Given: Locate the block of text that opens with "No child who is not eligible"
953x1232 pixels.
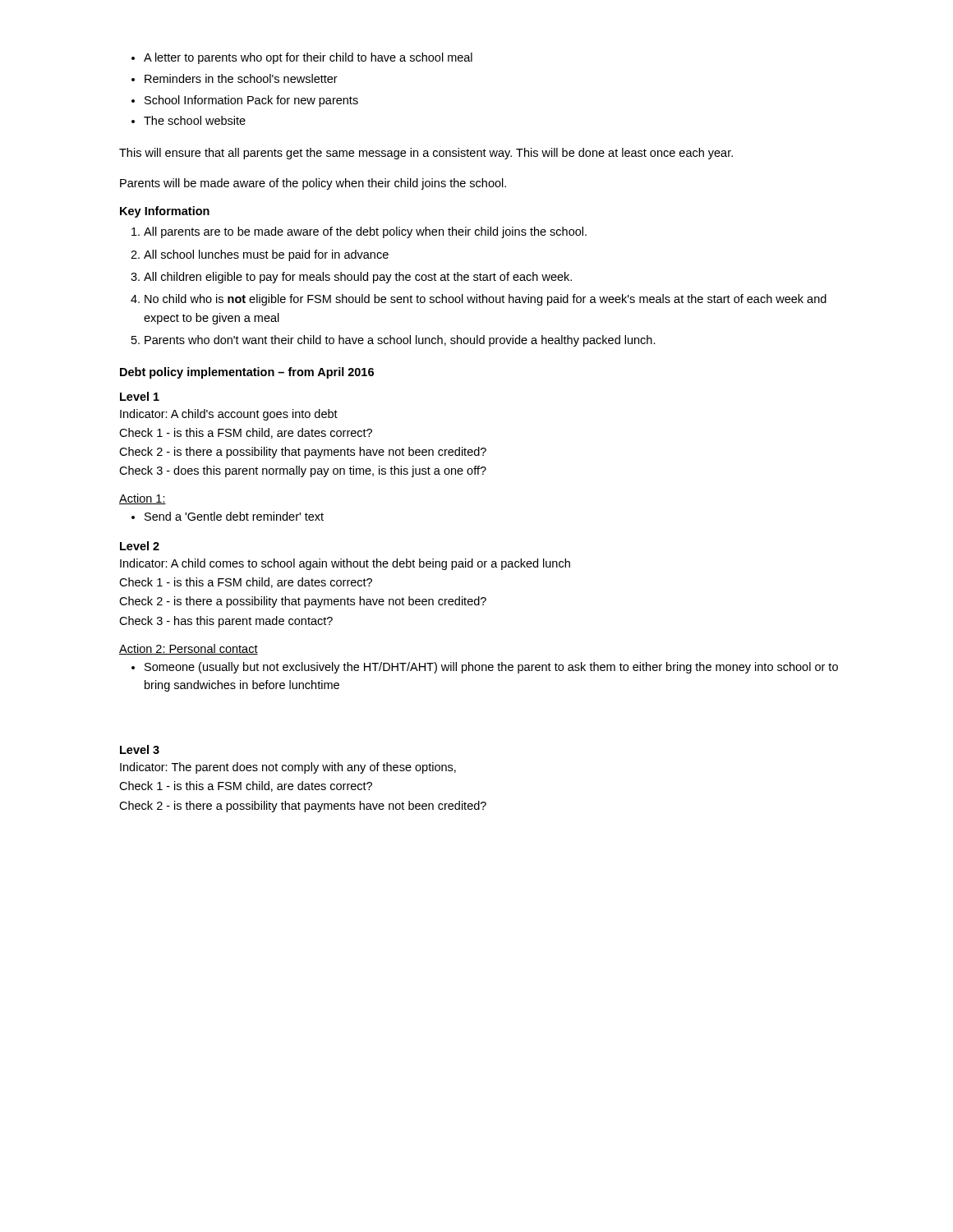Looking at the screenshot, I should point(495,309).
